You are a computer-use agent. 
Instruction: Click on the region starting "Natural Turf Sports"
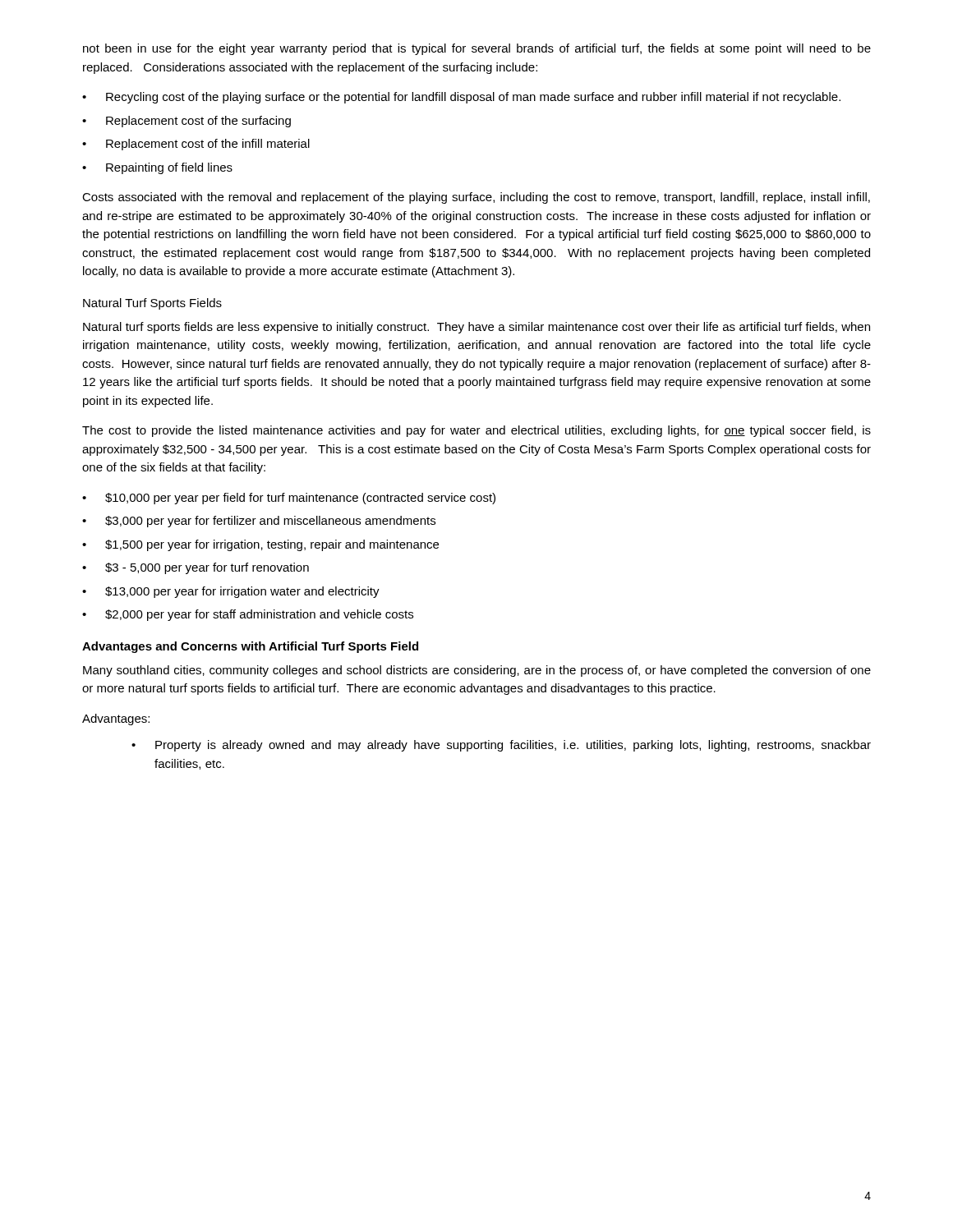point(152,302)
